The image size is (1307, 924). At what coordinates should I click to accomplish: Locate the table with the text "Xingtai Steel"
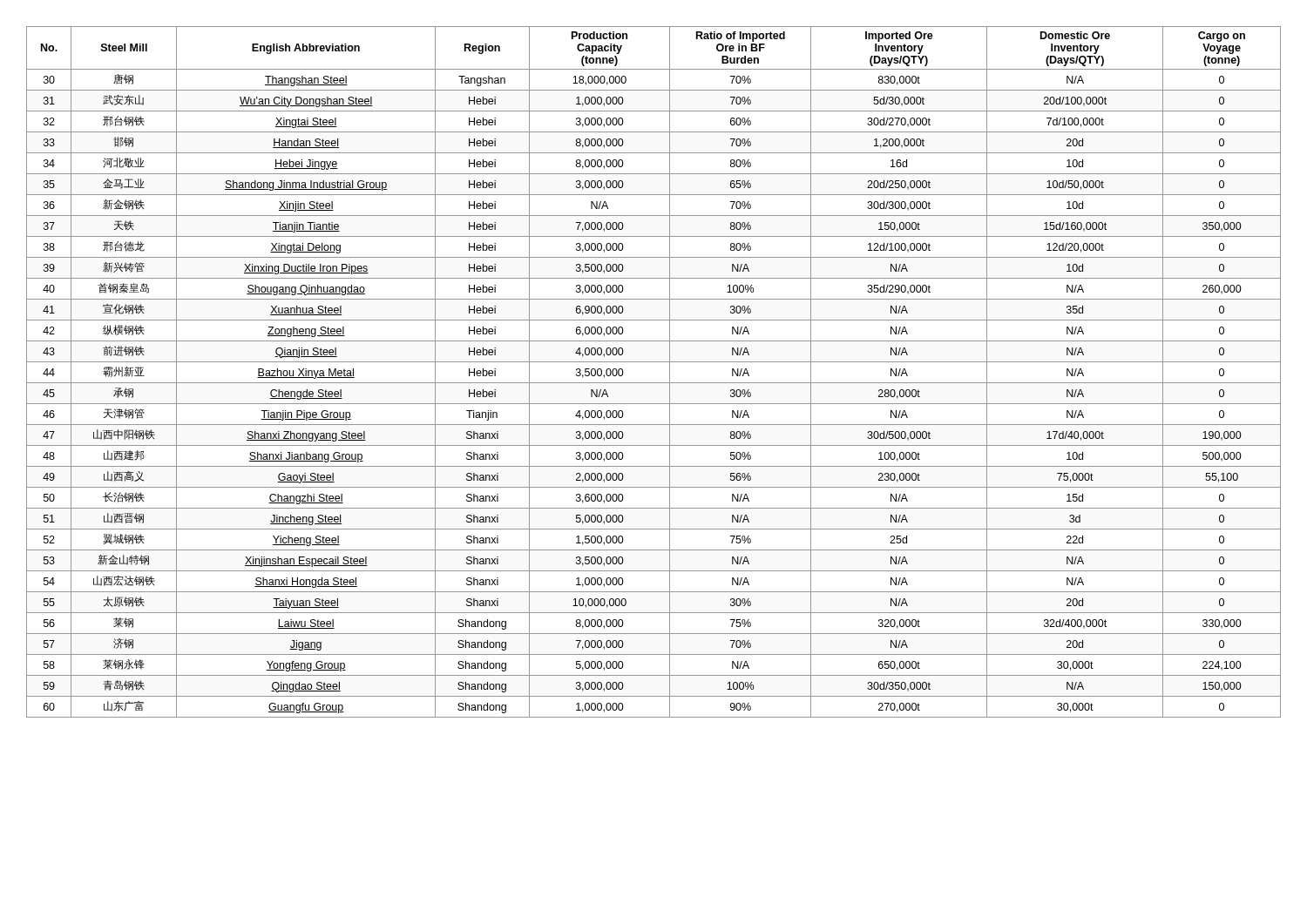click(x=654, y=372)
